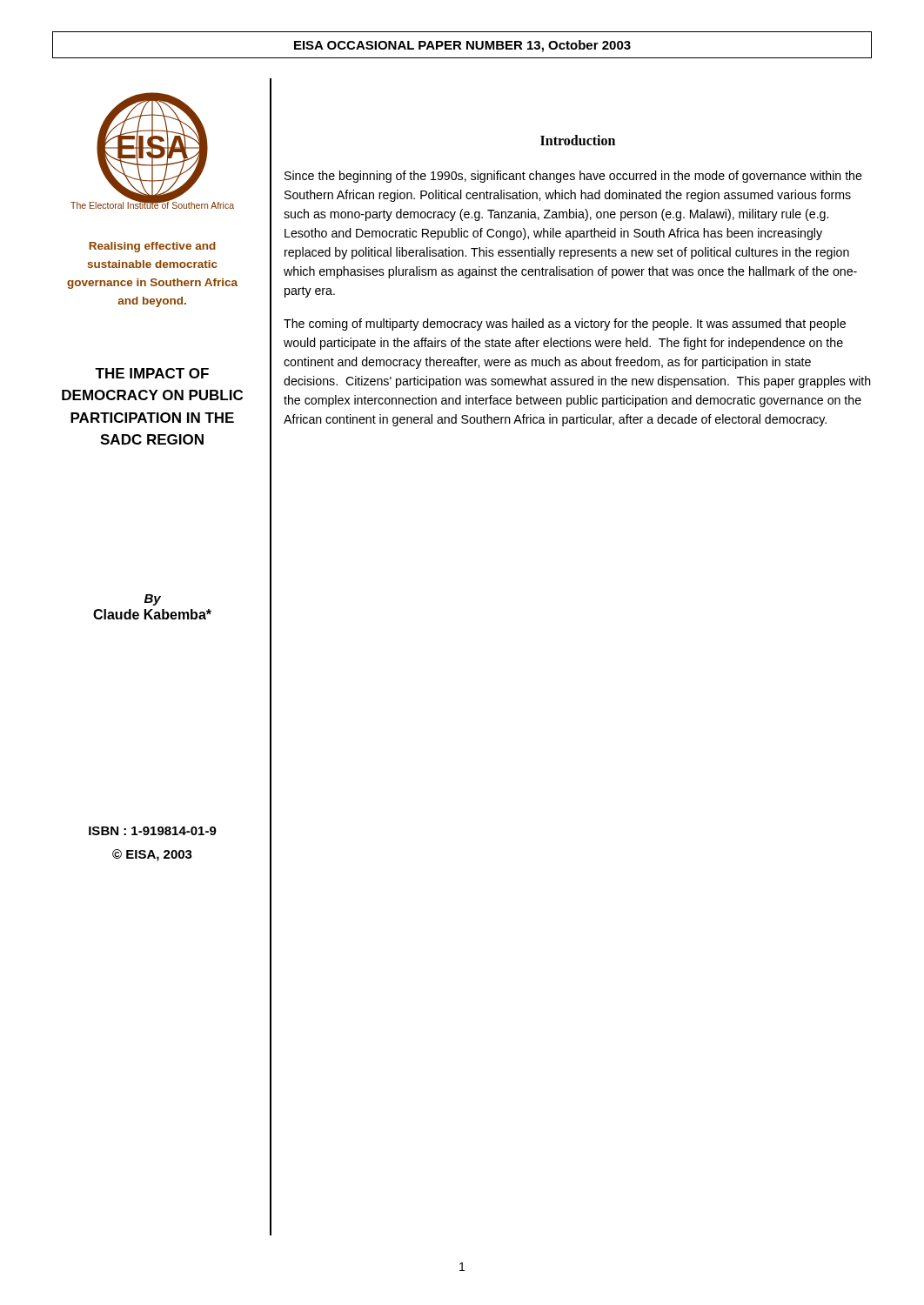The width and height of the screenshot is (924, 1305).
Task: Select the text block containing "The coming of"
Action: [577, 371]
